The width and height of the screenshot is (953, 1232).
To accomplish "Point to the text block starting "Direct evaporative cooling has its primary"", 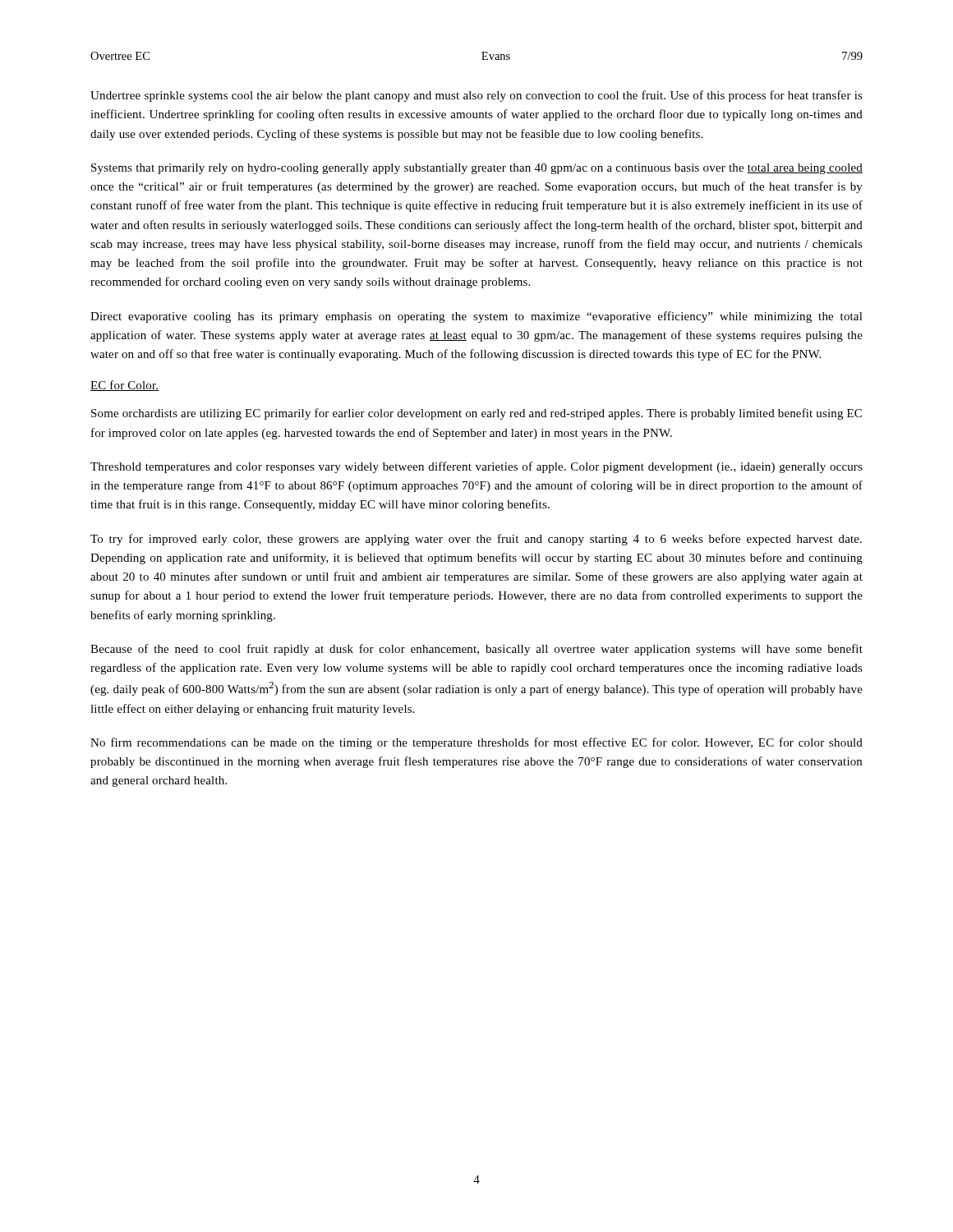I will (x=476, y=335).
